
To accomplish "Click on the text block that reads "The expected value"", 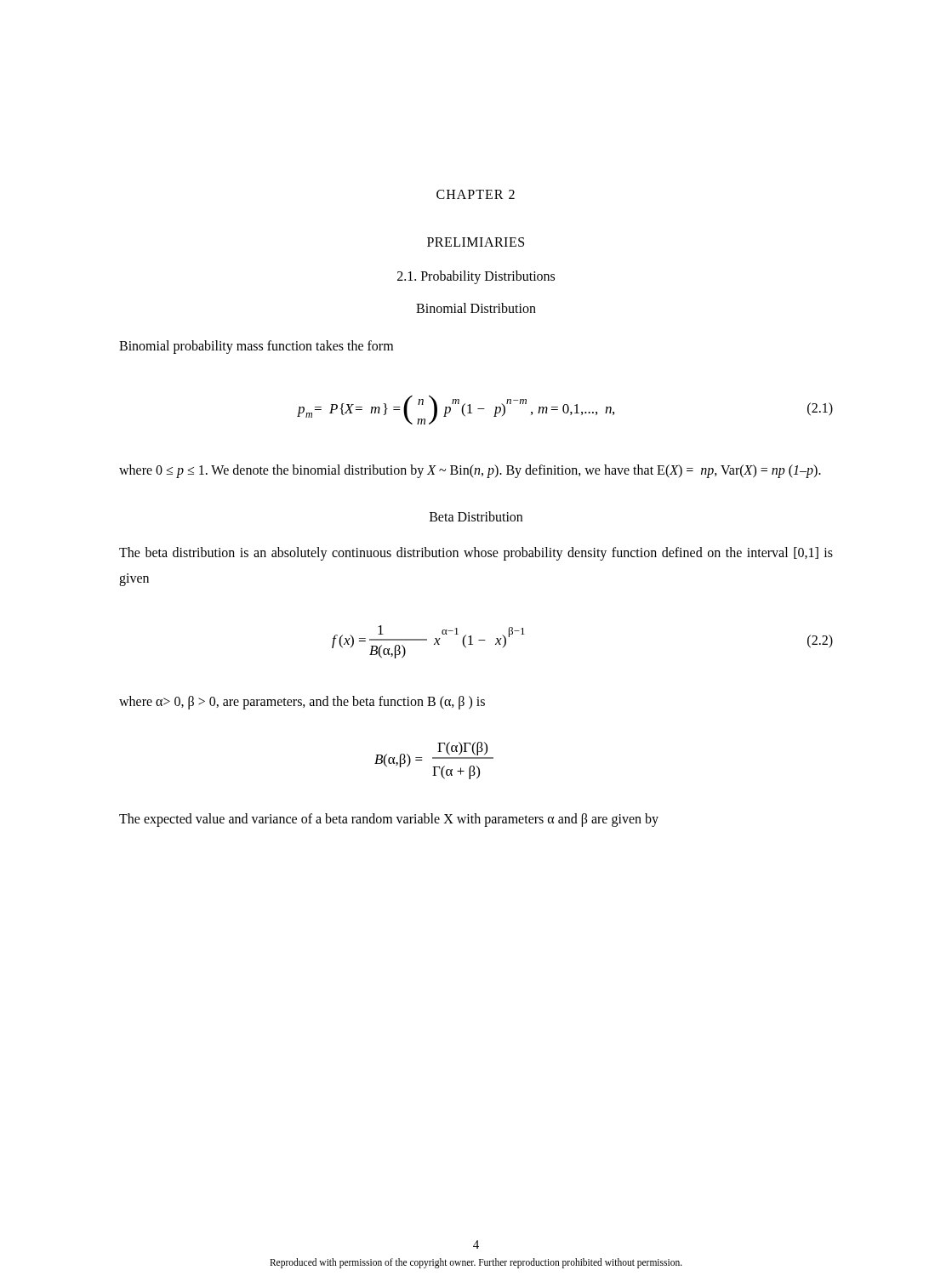I will 389,819.
